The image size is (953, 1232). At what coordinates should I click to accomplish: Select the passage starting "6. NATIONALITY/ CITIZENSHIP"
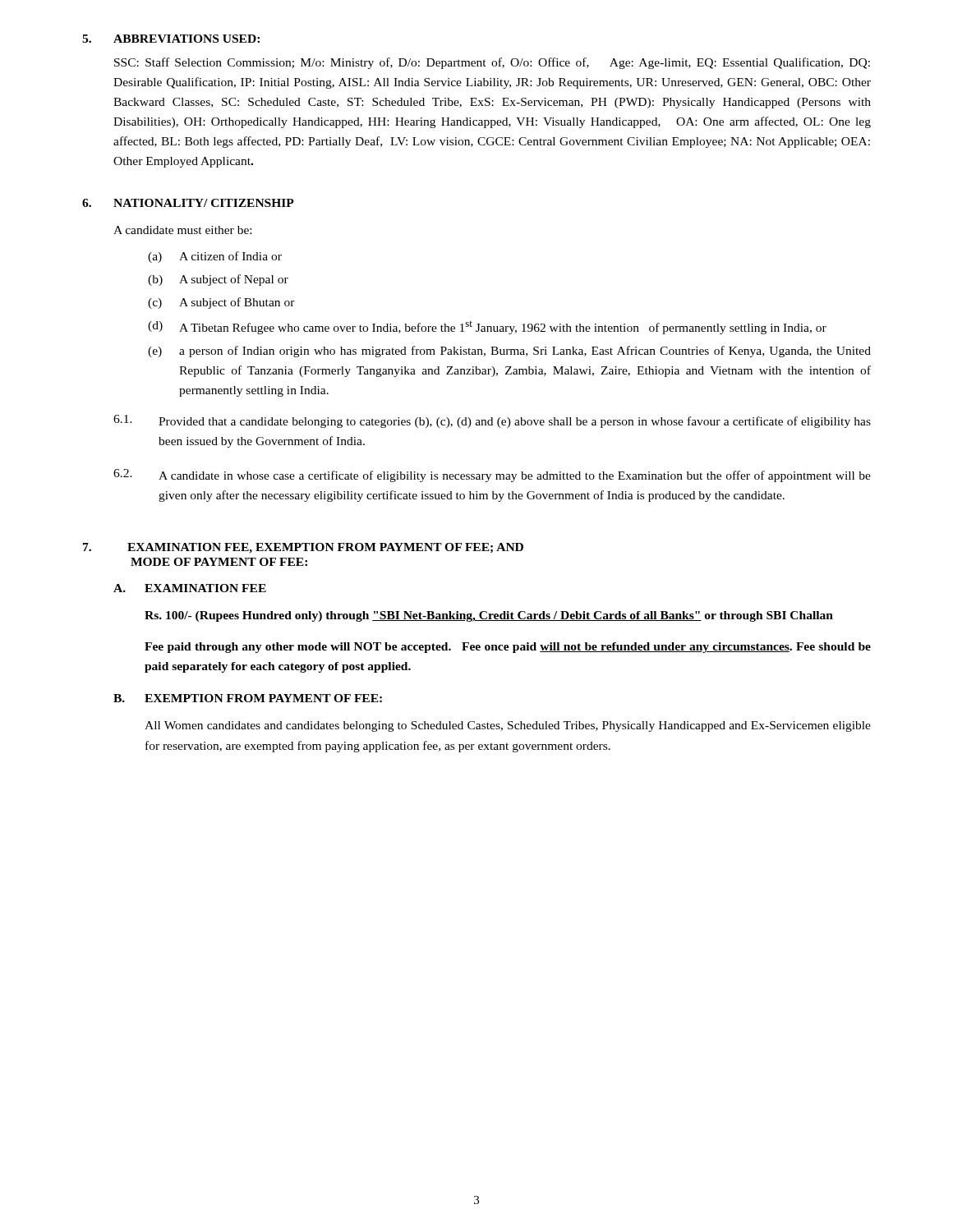tap(188, 203)
